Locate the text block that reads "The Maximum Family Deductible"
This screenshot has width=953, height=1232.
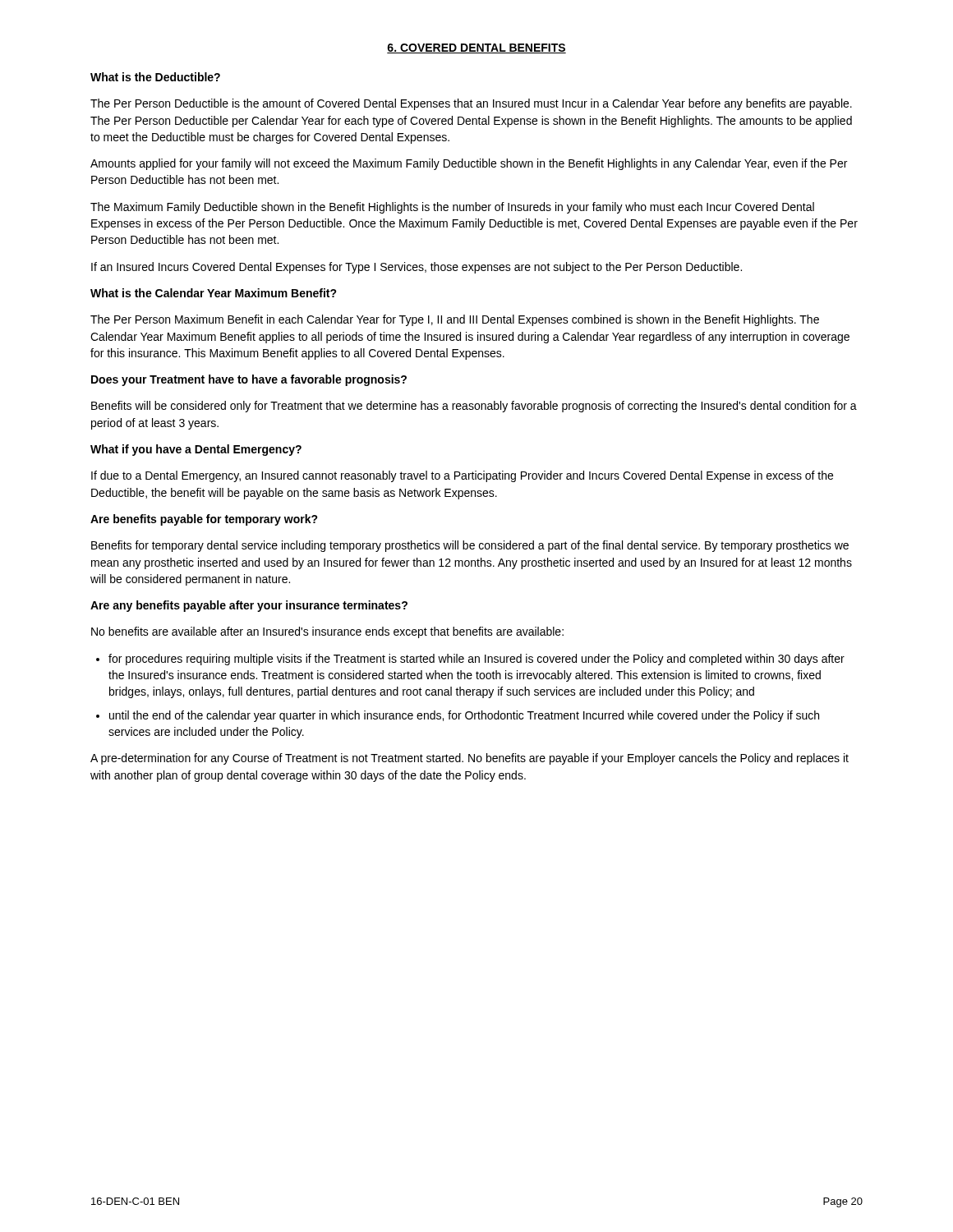(x=476, y=224)
